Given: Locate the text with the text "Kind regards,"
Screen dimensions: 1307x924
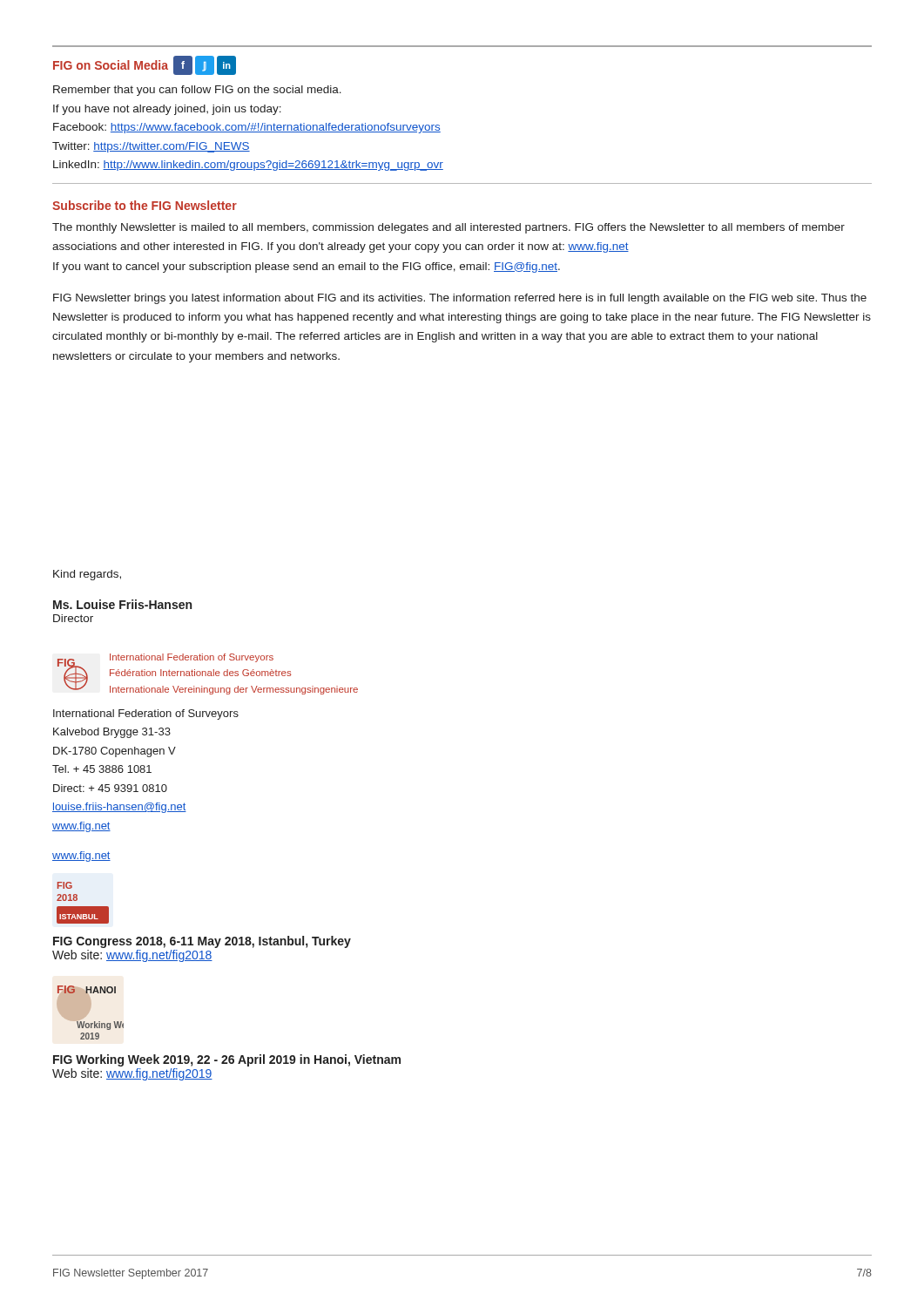Looking at the screenshot, I should pos(87,574).
